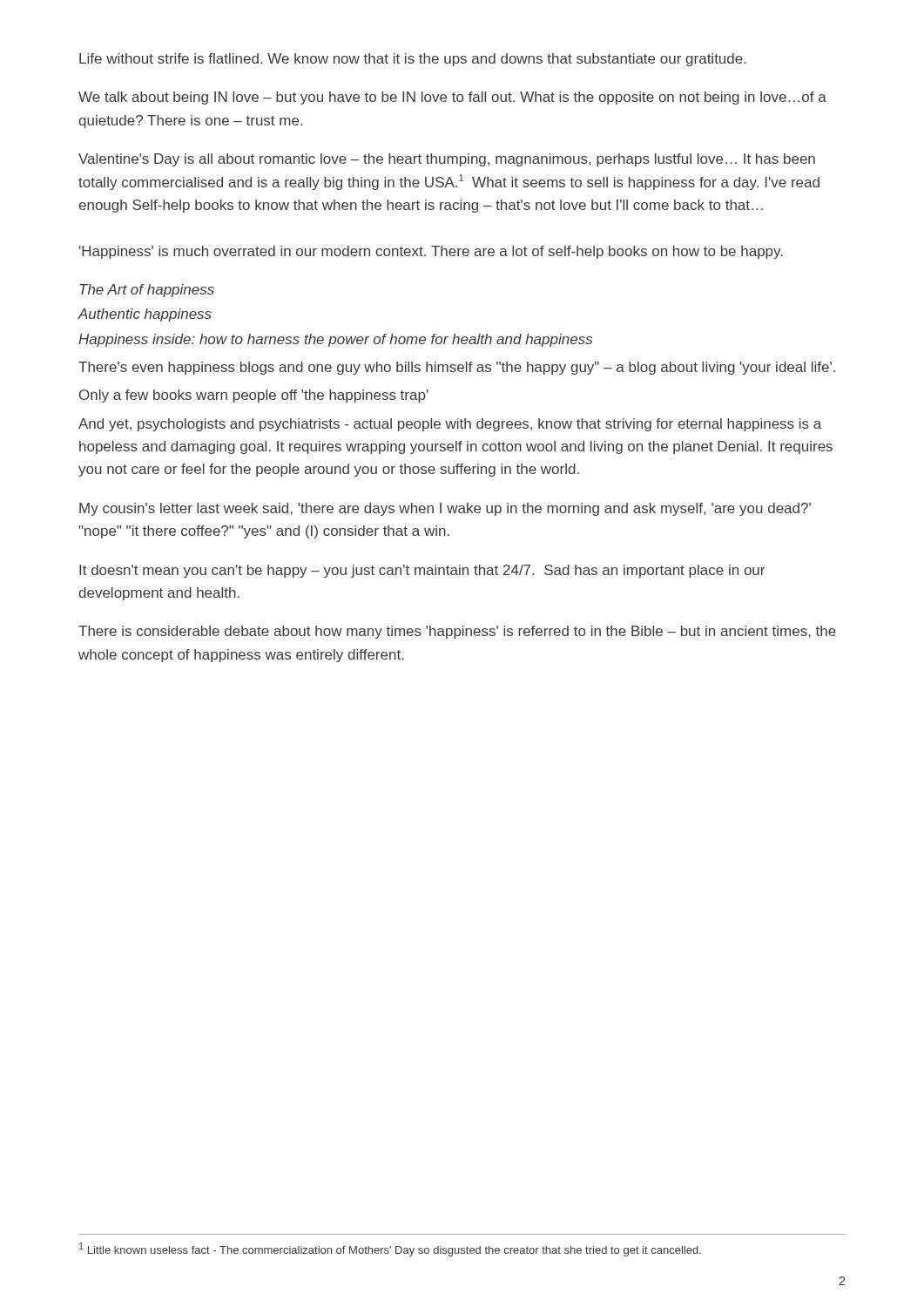Select the list item containing "Happiness inside: how to"
The image size is (924, 1307).
[336, 339]
